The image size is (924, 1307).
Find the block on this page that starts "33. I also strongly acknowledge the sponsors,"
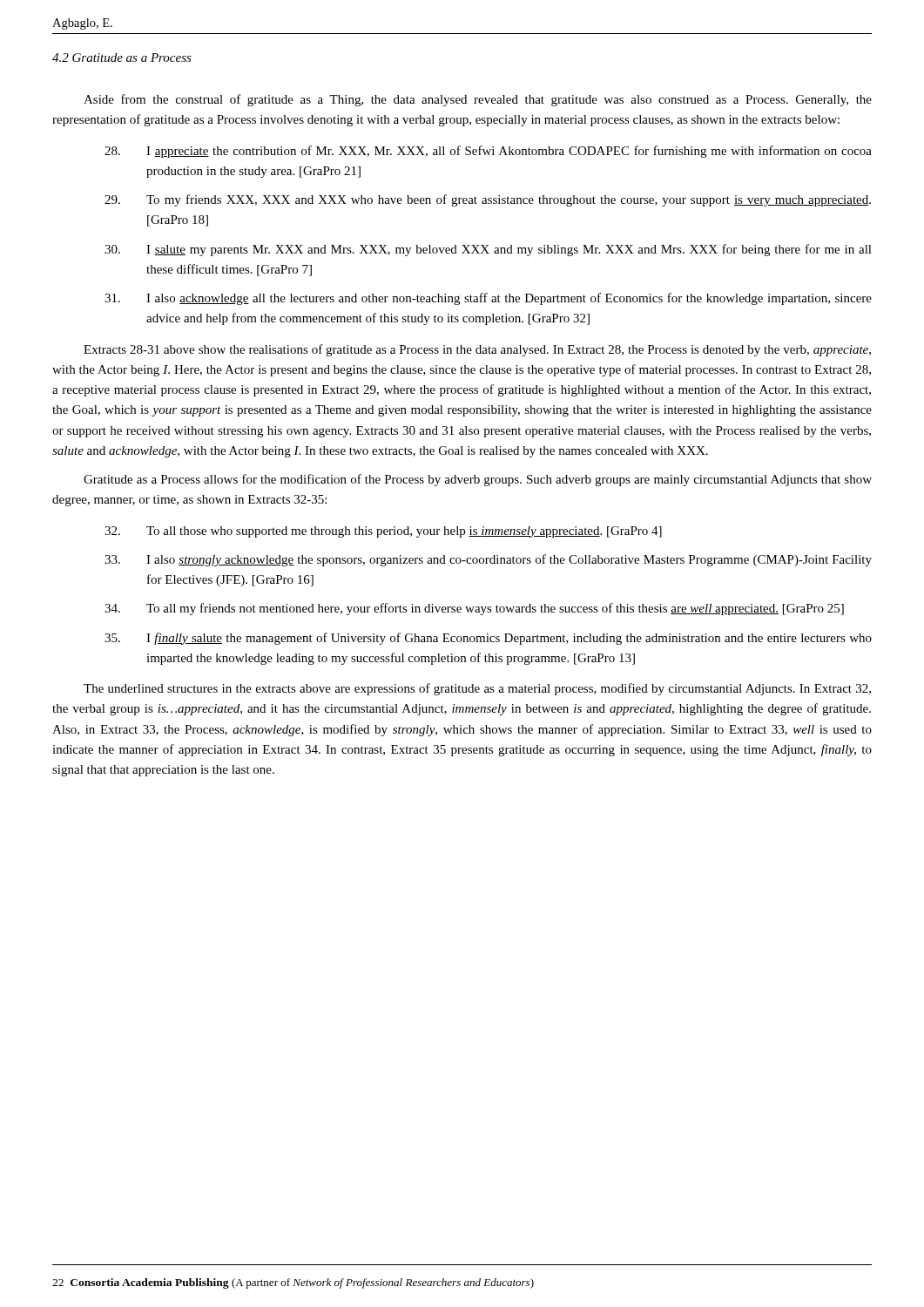488,570
